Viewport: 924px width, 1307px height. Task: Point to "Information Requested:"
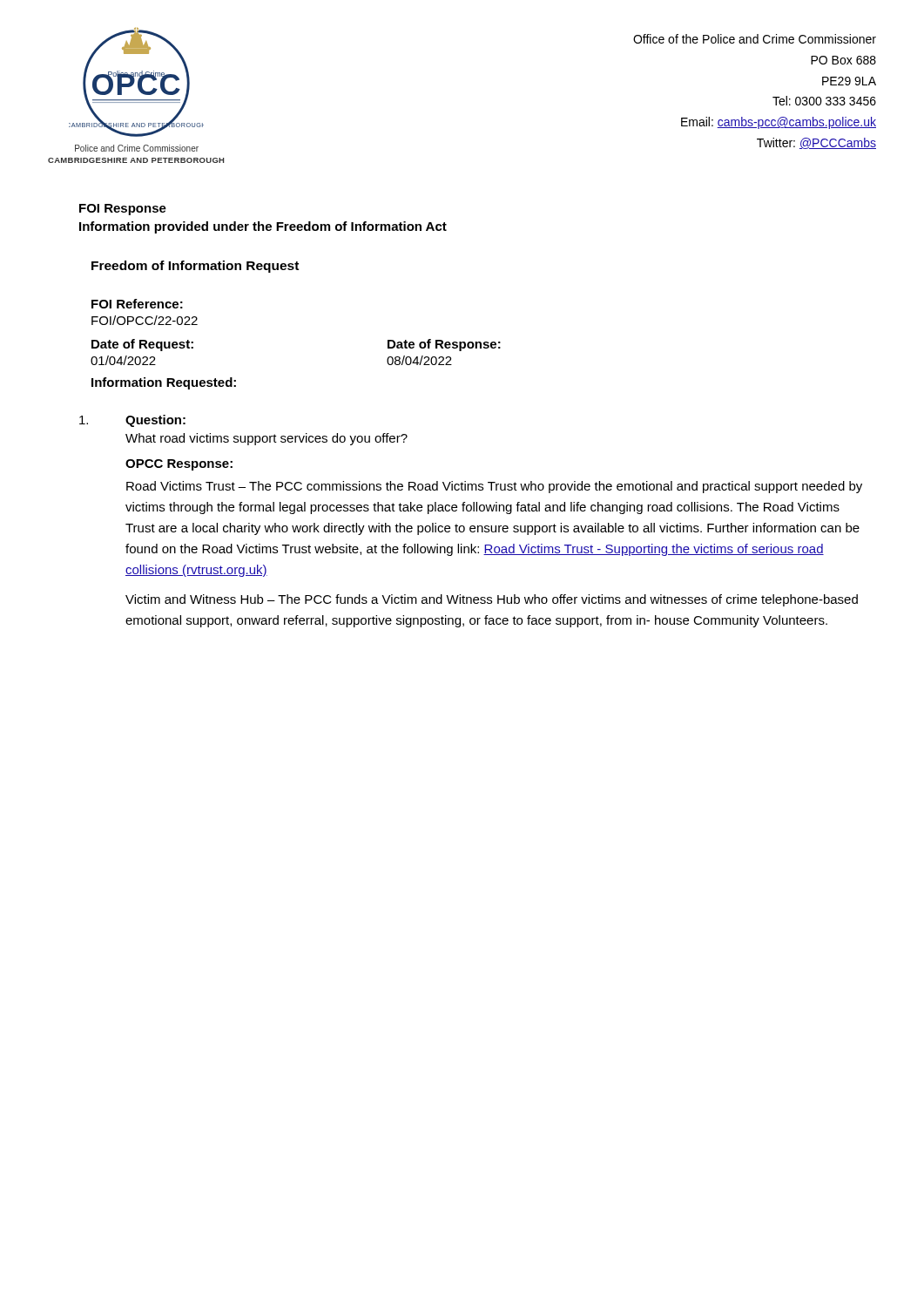tap(164, 382)
